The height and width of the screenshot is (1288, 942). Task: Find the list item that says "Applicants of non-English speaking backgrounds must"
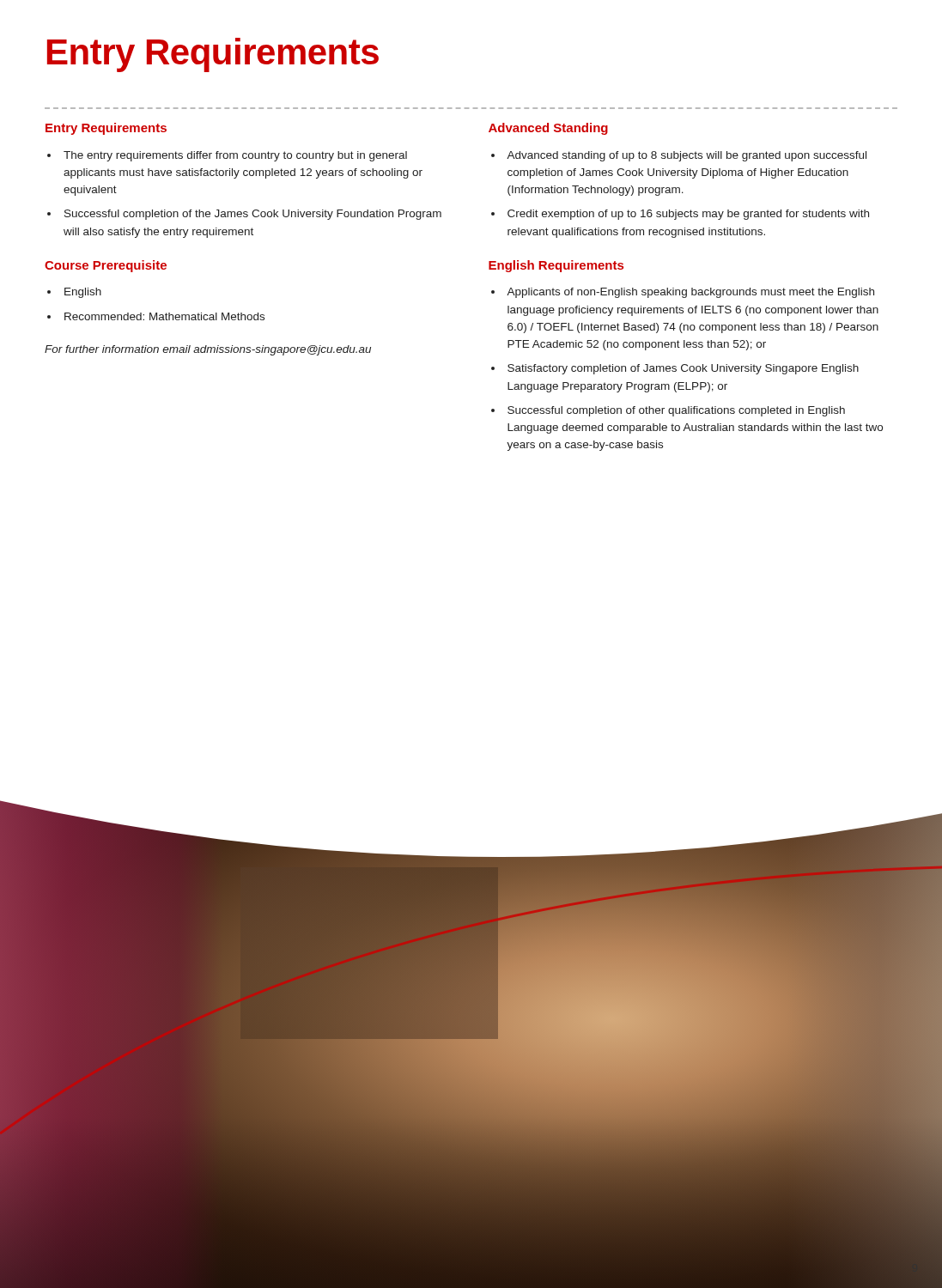pyautogui.click(x=693, y=318)
